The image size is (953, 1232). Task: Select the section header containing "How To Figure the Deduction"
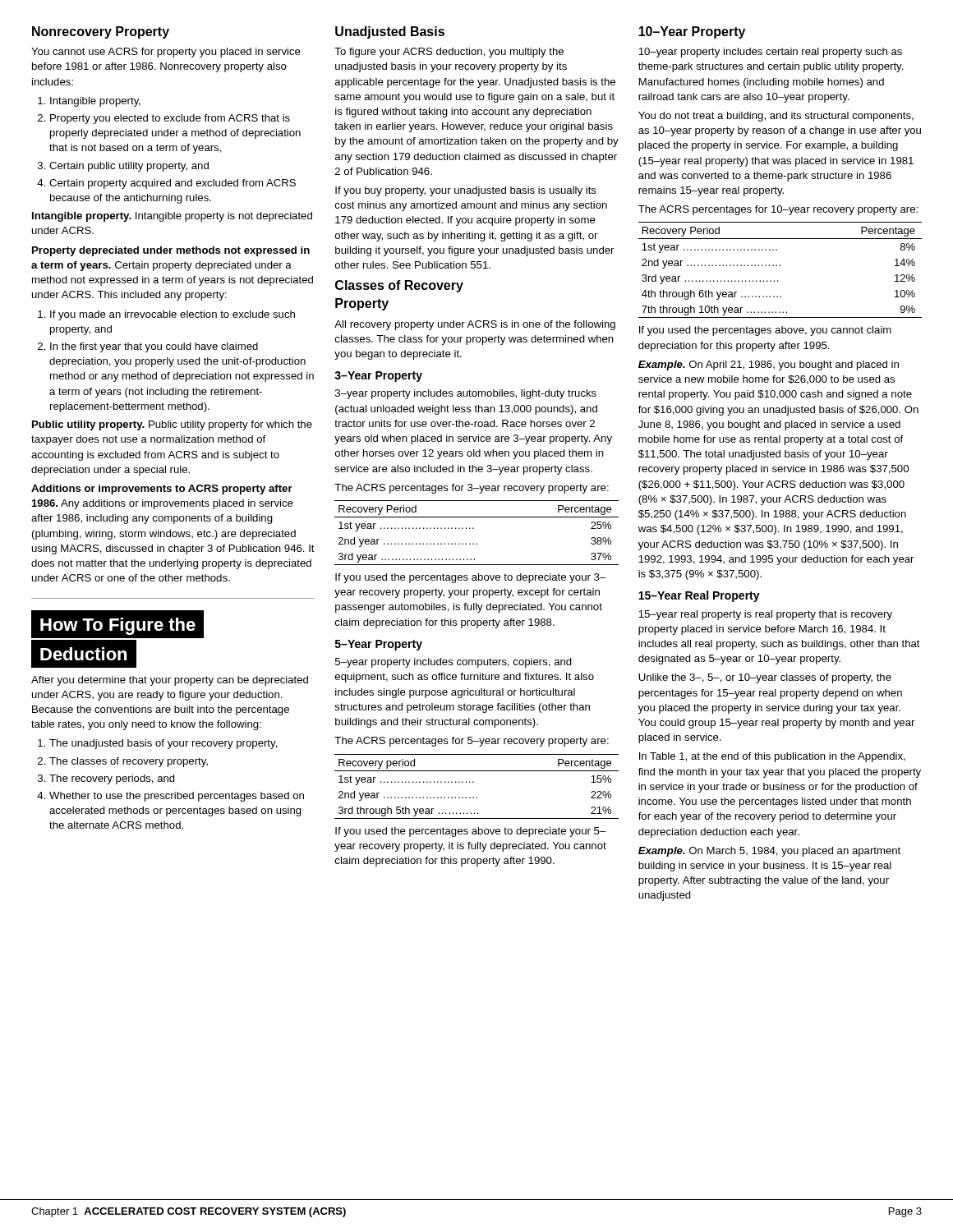tap(118, 639)
